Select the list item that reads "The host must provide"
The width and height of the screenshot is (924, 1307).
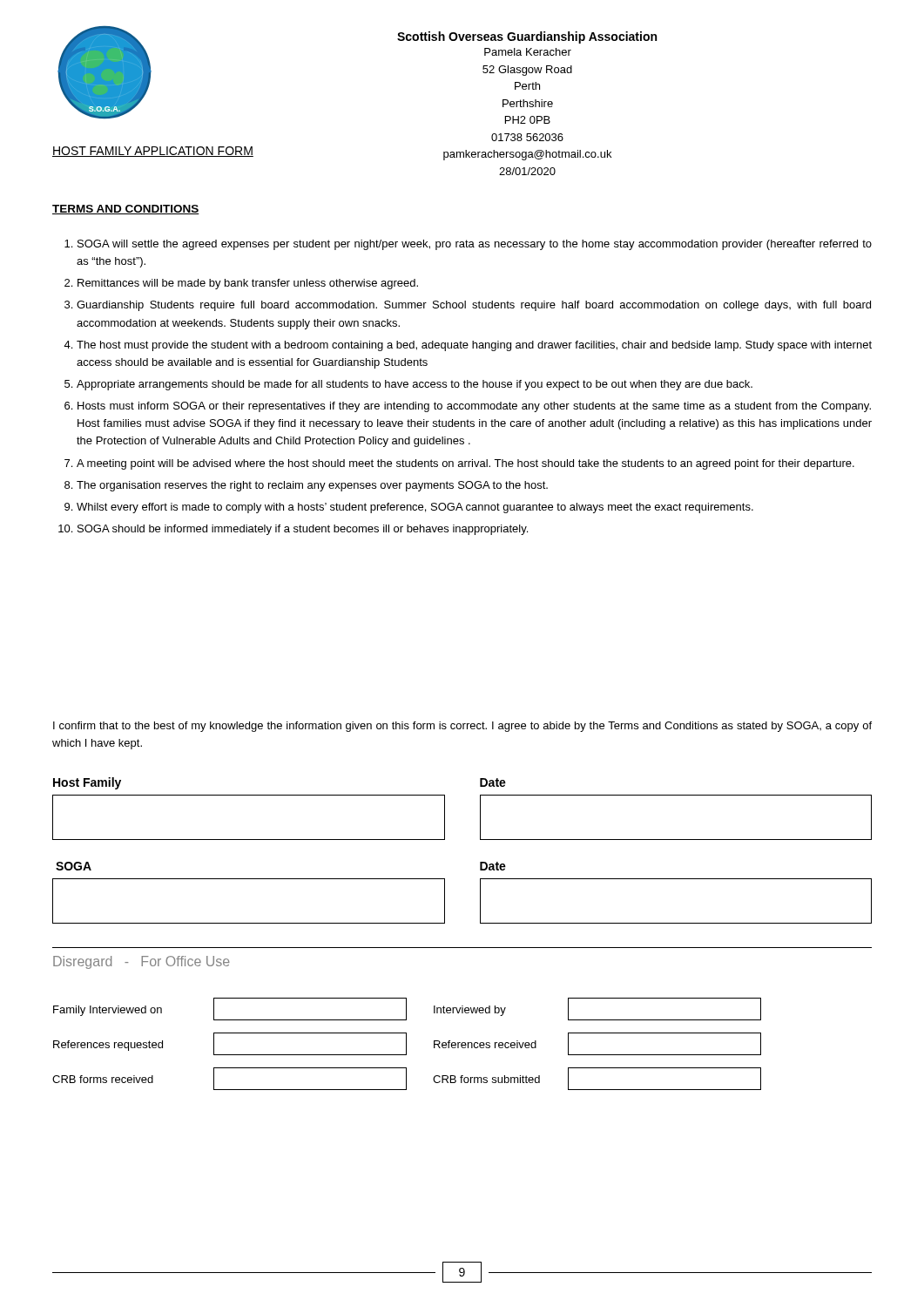click(474, 353)
